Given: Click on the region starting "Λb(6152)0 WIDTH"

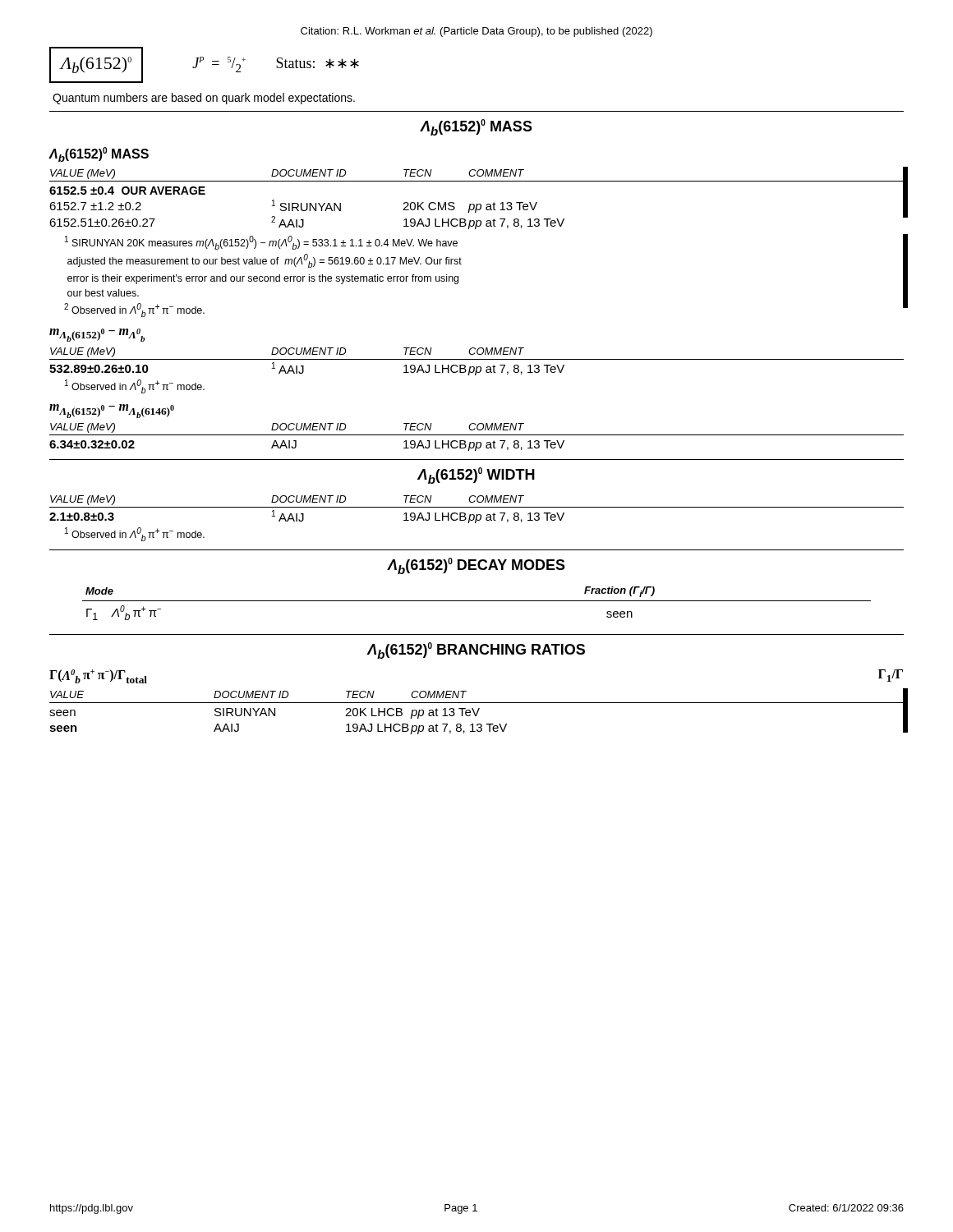Looking at the screenshot, I should (476, 476).
